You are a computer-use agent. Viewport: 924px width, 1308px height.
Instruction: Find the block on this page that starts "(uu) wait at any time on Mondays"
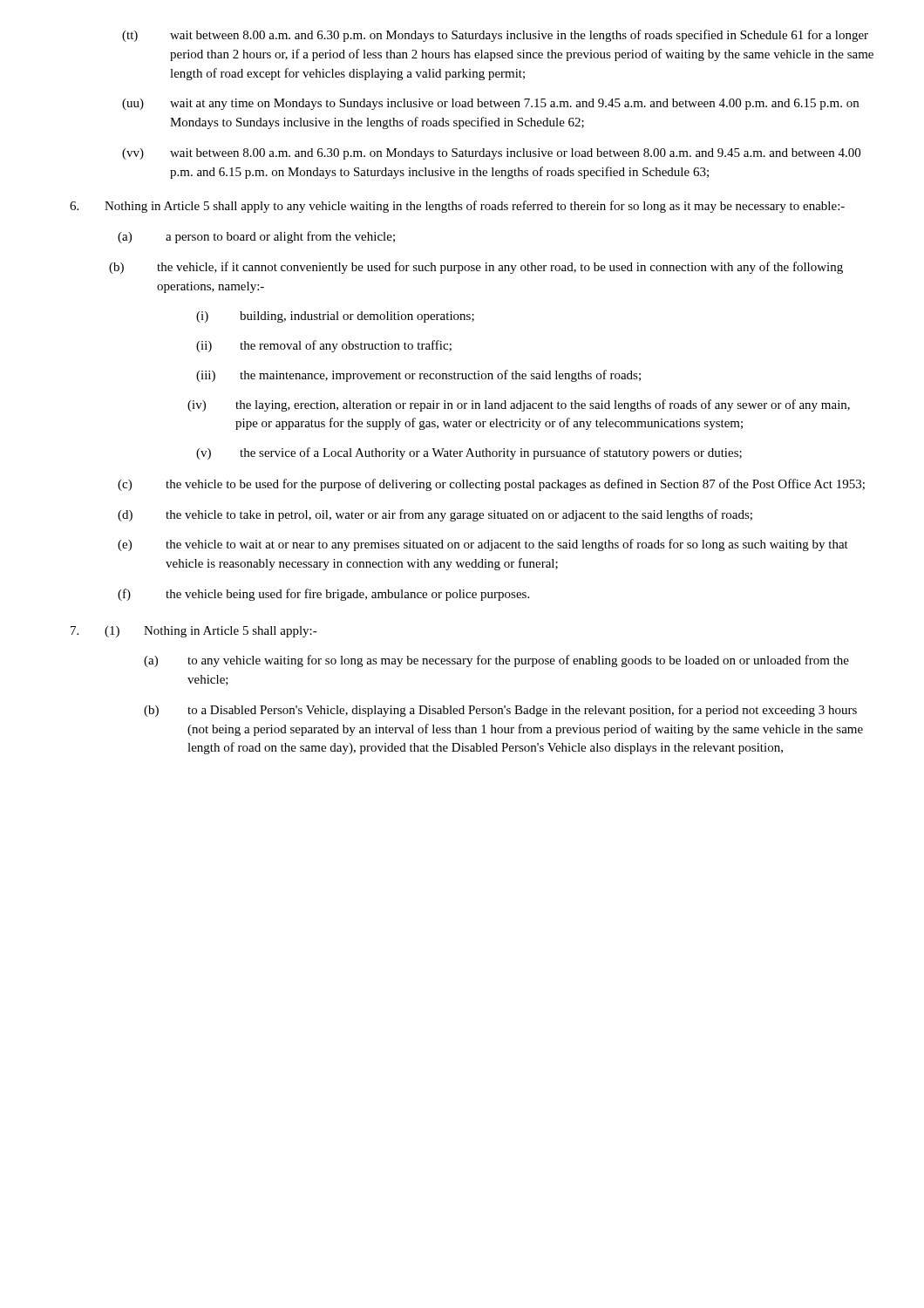[499, 113]
